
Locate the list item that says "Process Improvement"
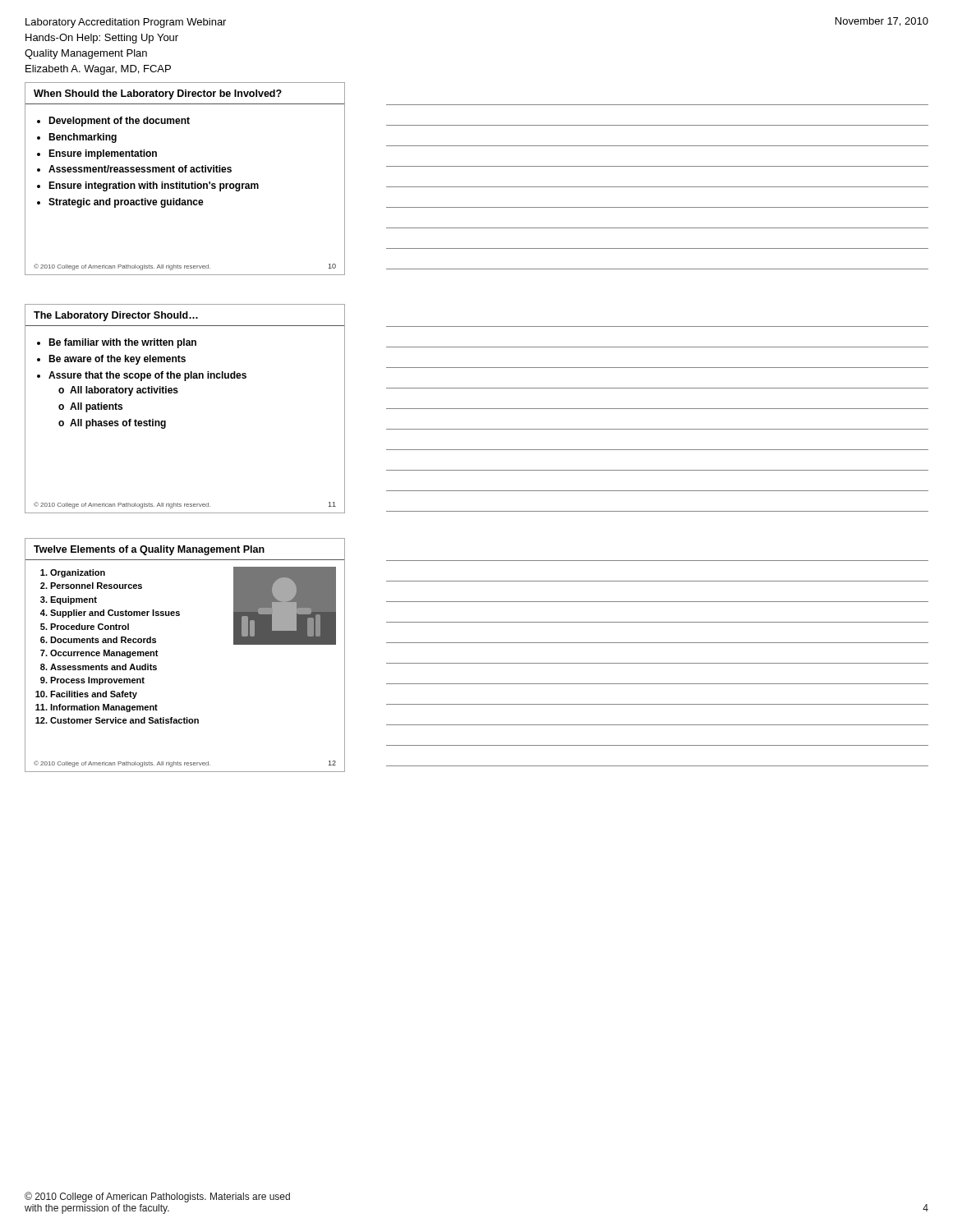click(x=97, y=680)
